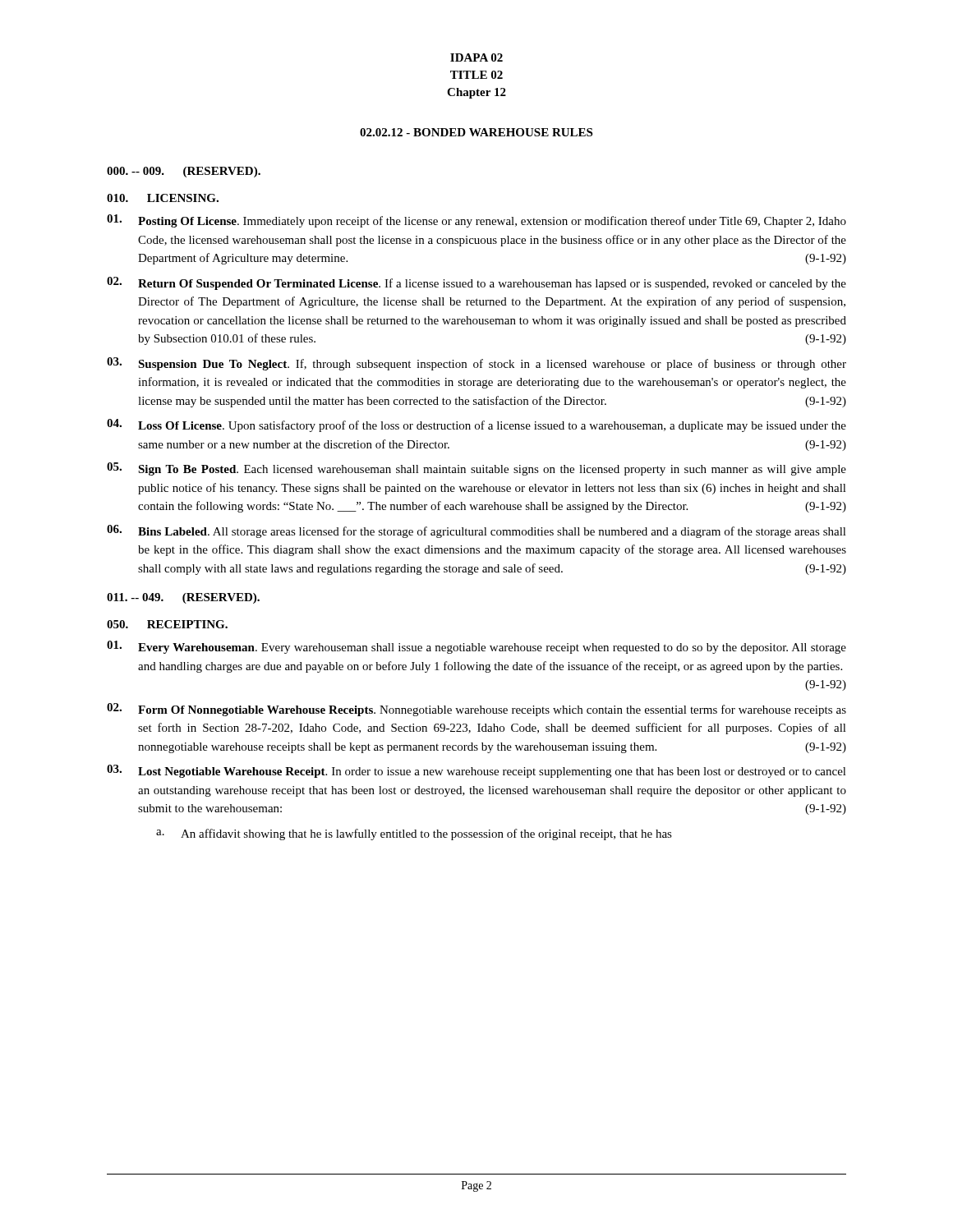
Task: Where is the passage that starts "a. An affidavit showing that he is lawfully"?
Action: click(x=501, y=833)
